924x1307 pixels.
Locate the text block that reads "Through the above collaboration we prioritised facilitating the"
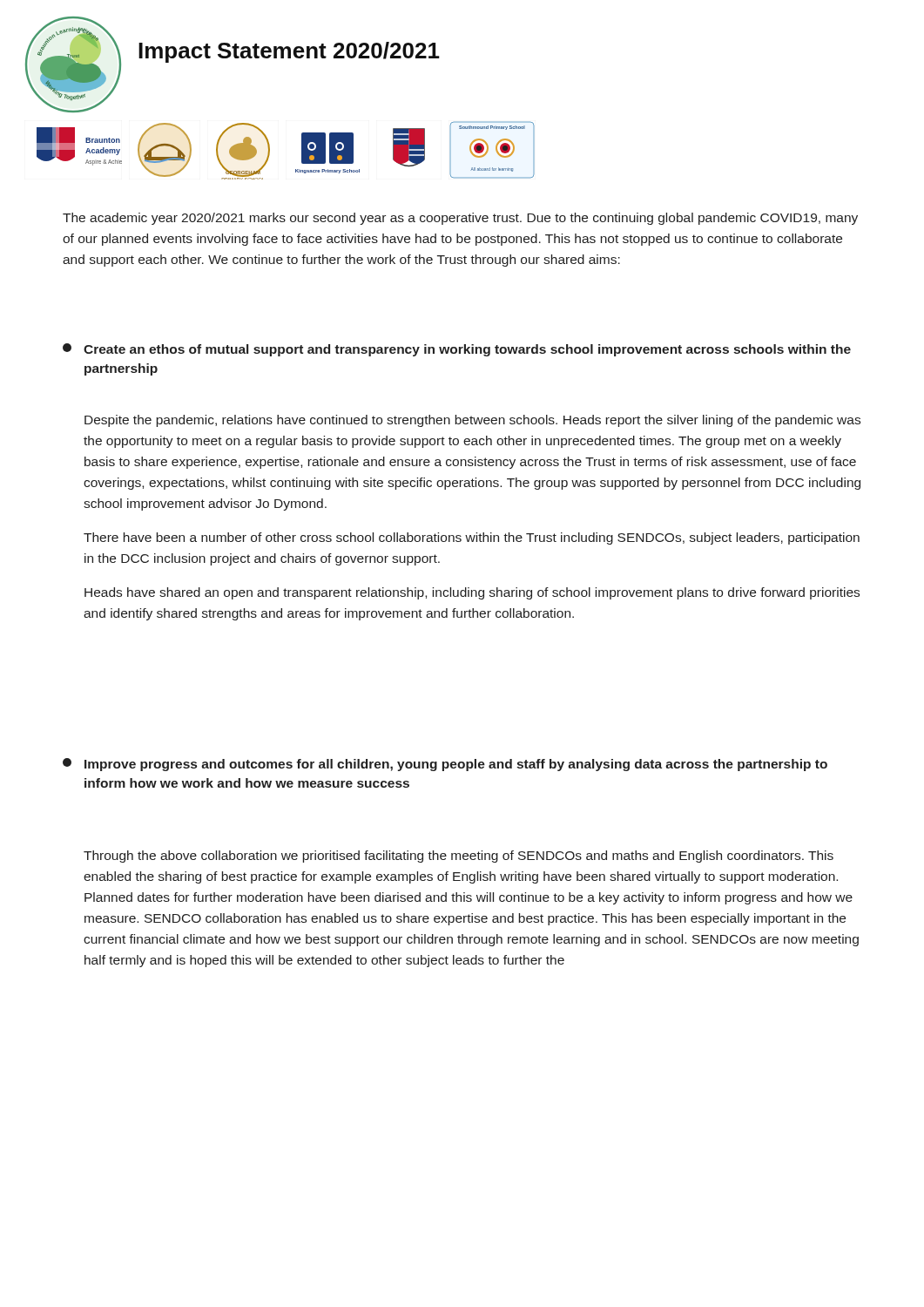click(x=472, y=908)
